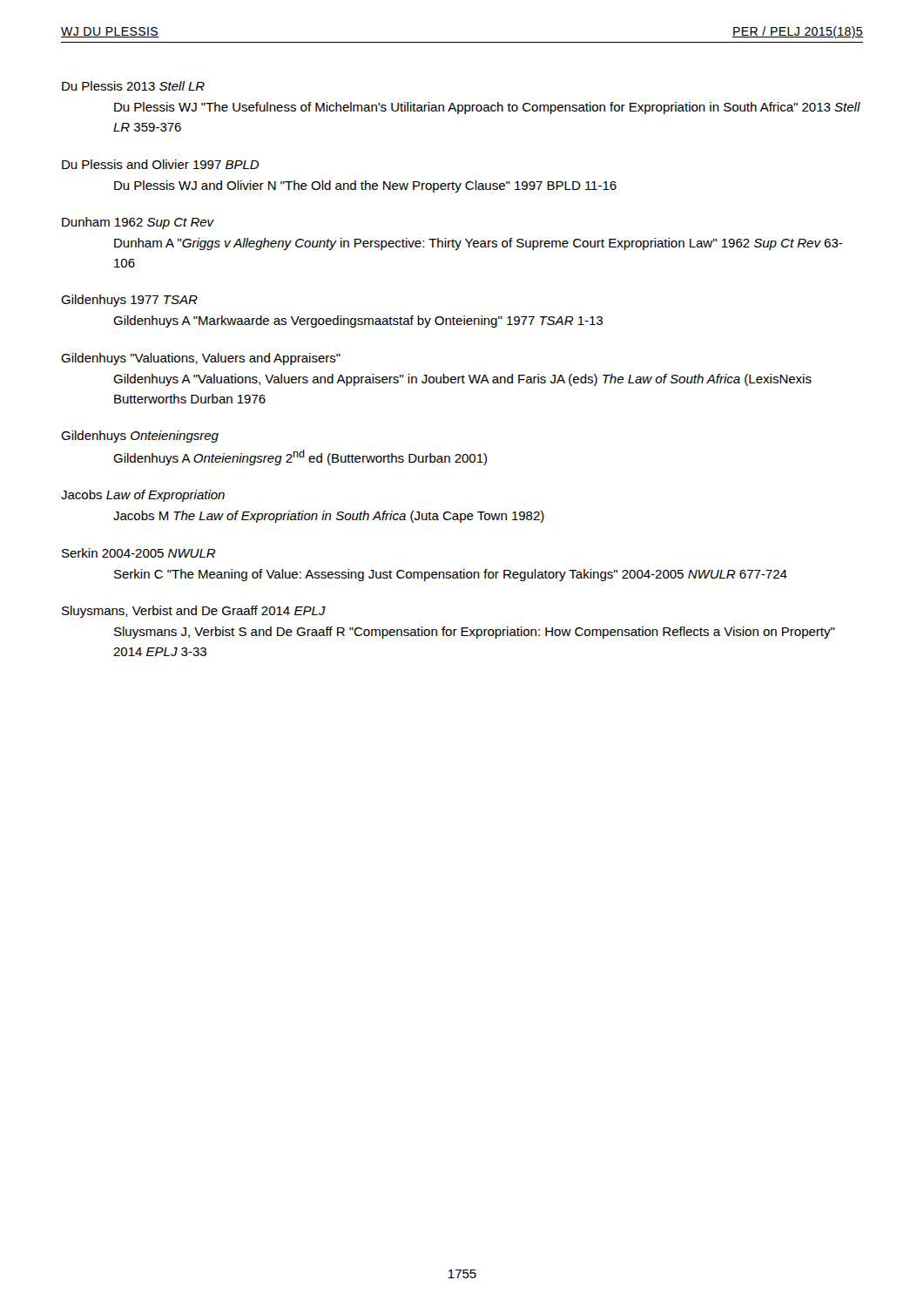Point to the block beginning "Gildenhuys Onteieningsreg Gildenhuys A Onteieningsreg 2nd ed"

point(462,448)
